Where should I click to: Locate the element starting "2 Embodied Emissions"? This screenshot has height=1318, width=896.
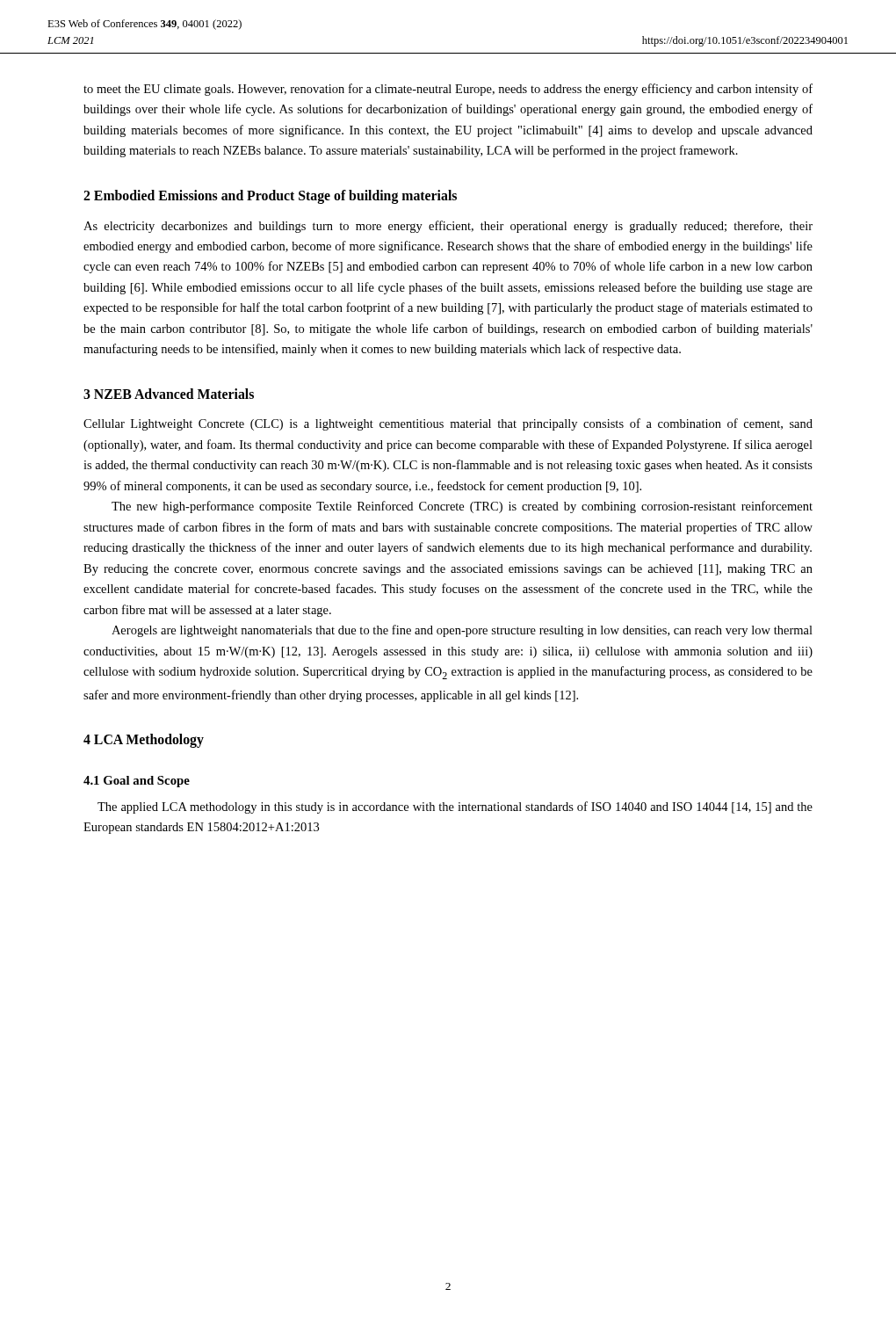pos(270,195)
